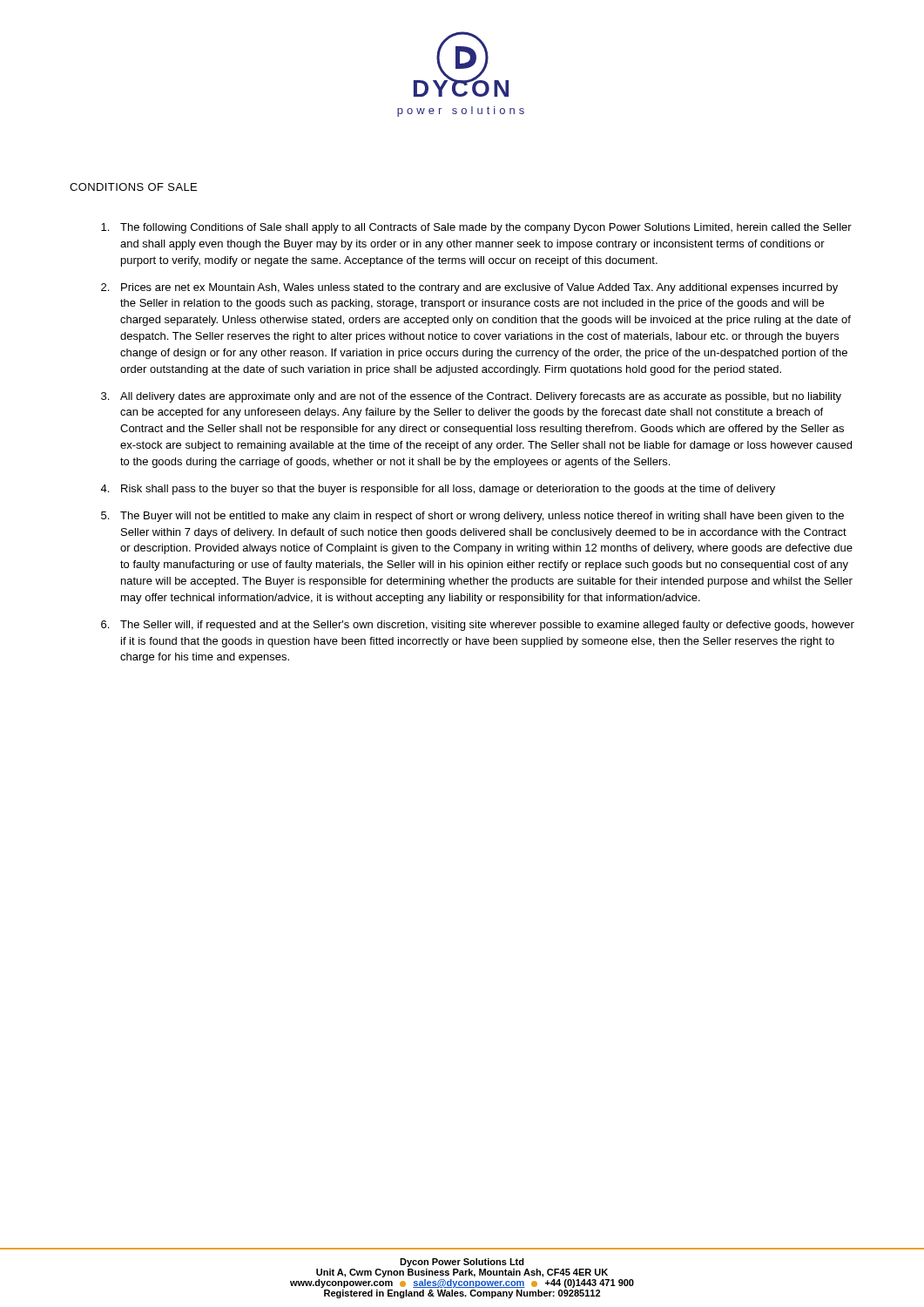Select the list item that says "The following Conditions of Sale shall apply"

coord(486,243)
